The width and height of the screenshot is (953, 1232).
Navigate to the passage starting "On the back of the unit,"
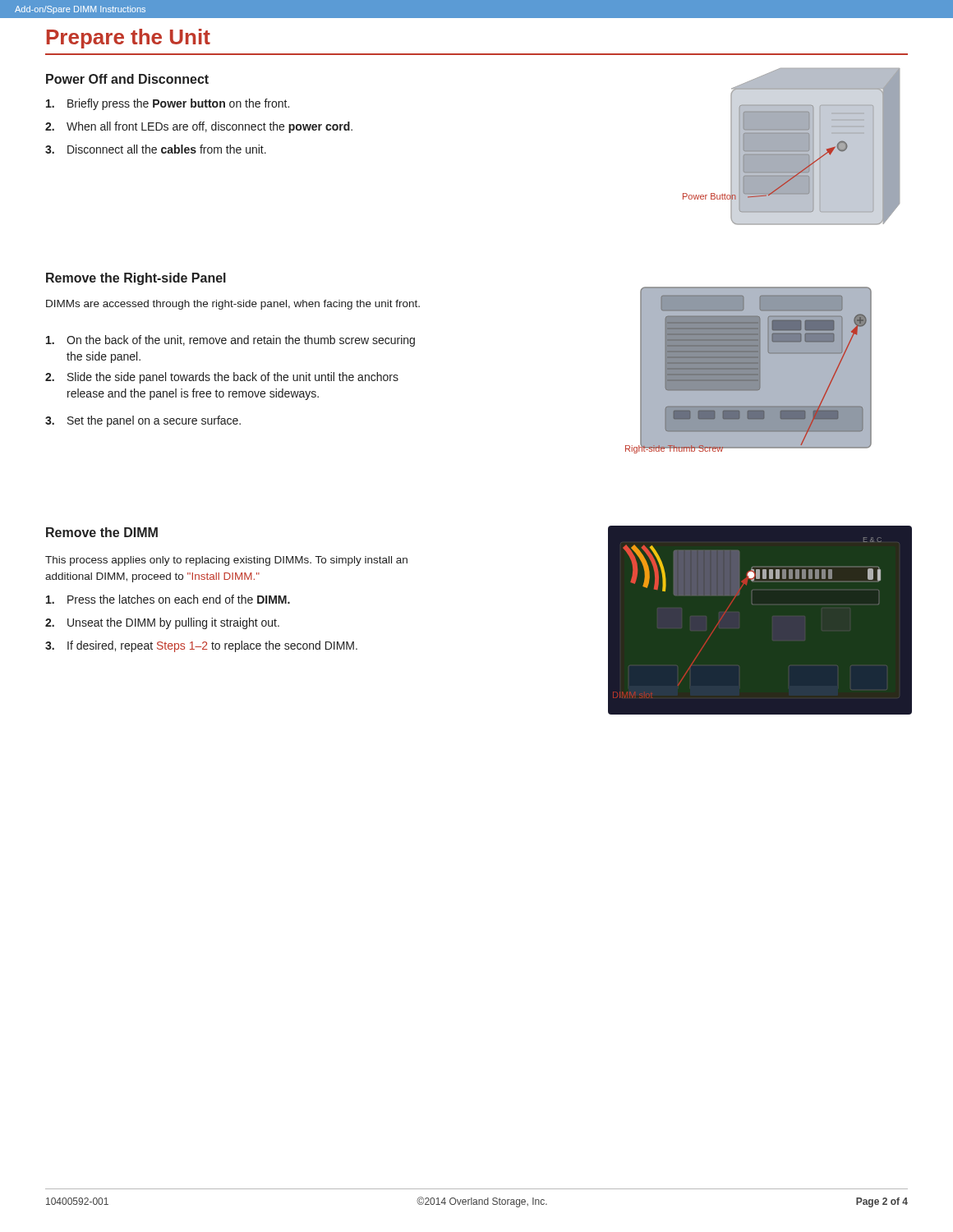(x=238, y=349)
